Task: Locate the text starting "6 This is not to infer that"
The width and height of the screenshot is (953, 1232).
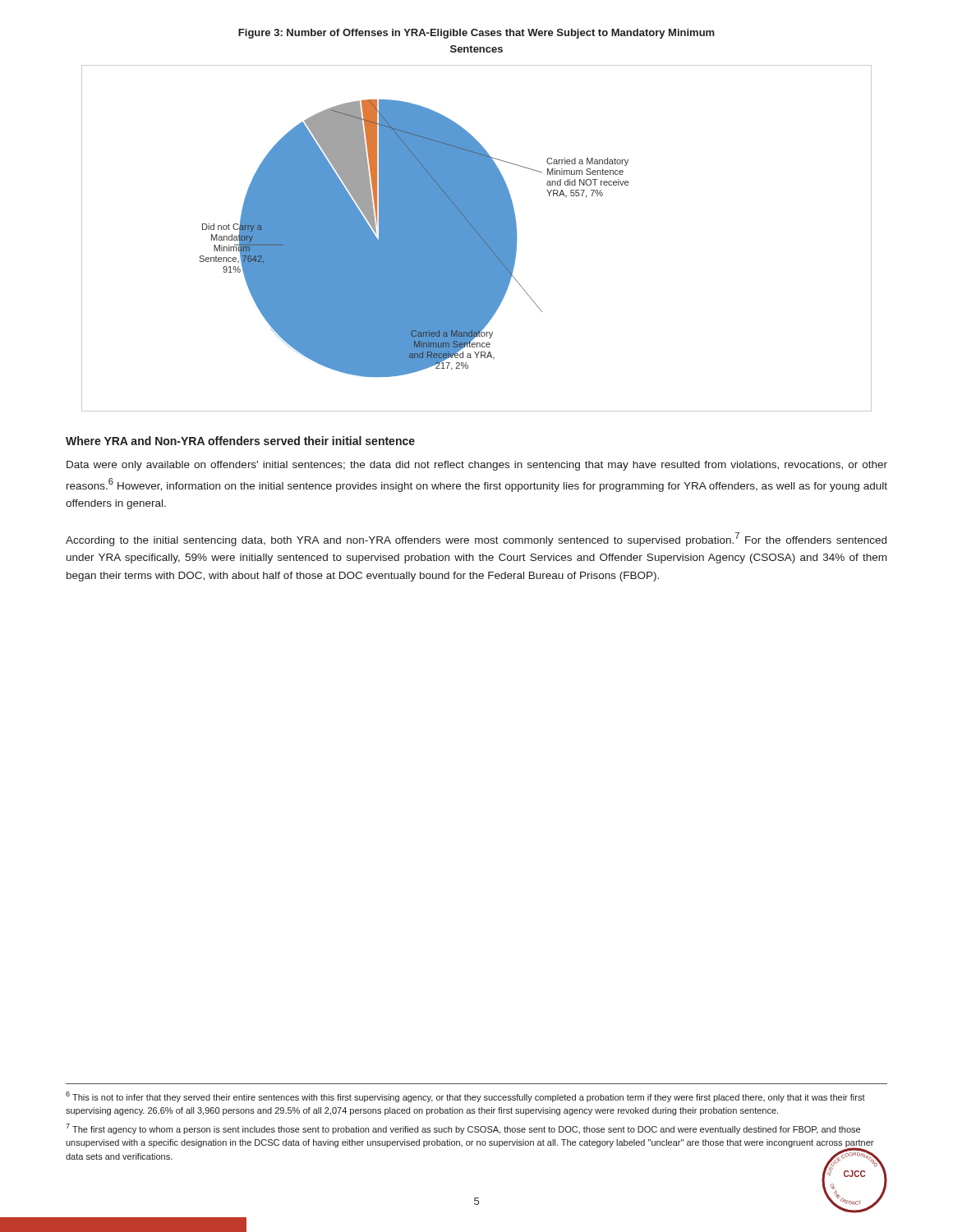Action: (465, 1103)
